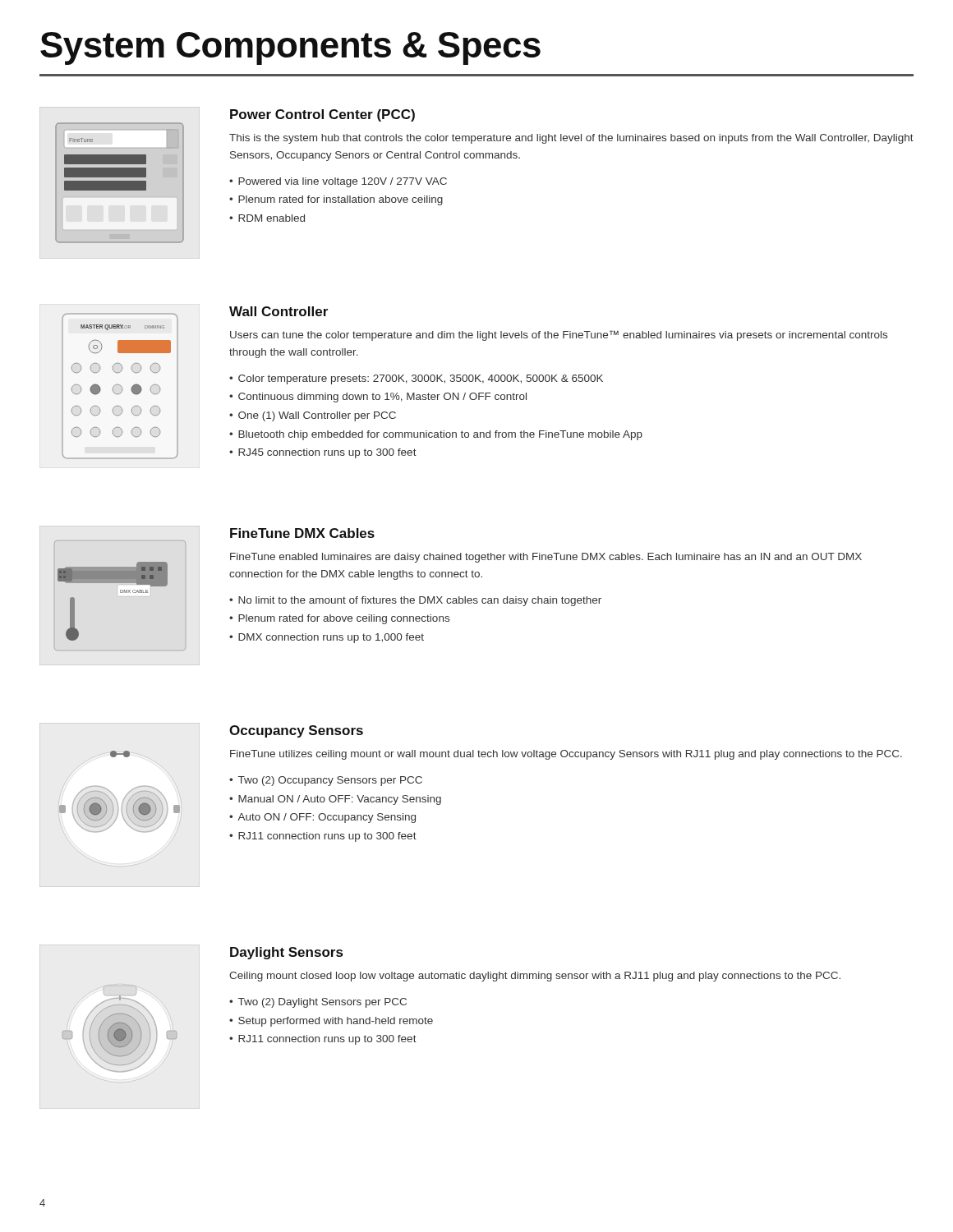Find the list item with the text "Color temperature presets: 2700K, 3000K, 3500K, 4000K, 5000K"
Image resolution: width=953 pixels, height=1232 pixels.
click(x=571, y=378)
